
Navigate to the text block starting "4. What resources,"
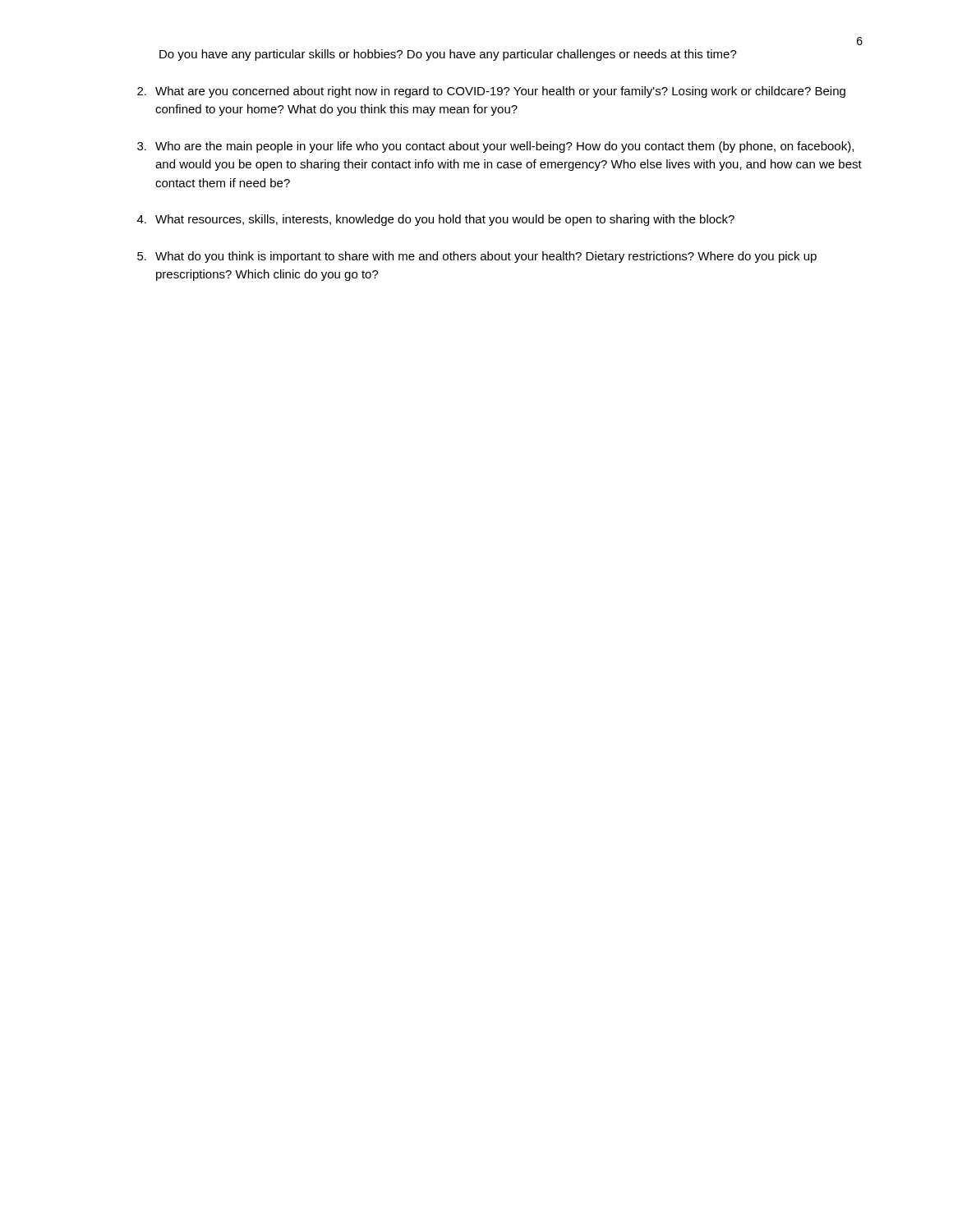click(491, 220)
